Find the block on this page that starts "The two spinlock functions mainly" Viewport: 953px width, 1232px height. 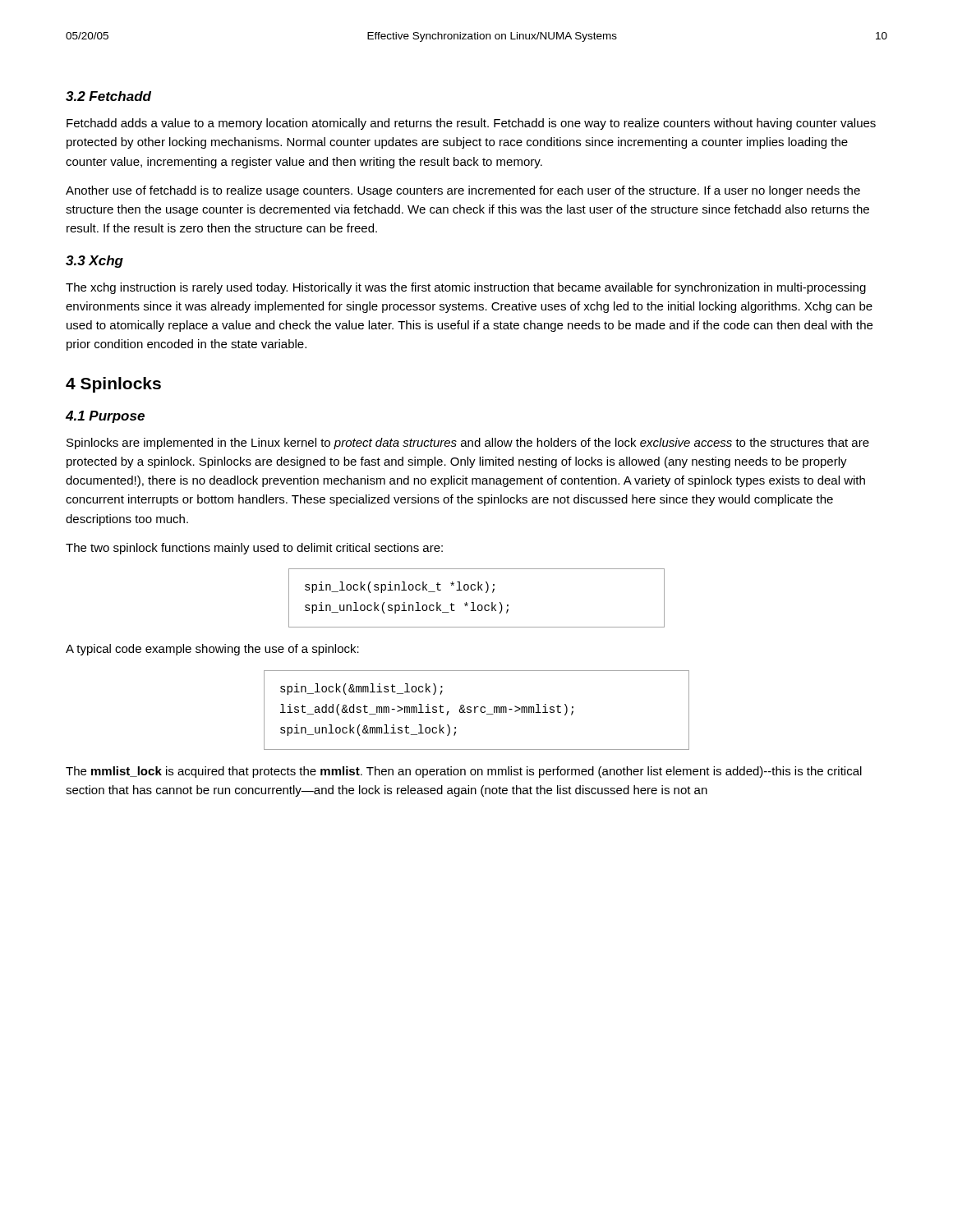click(x=255, y=547)
